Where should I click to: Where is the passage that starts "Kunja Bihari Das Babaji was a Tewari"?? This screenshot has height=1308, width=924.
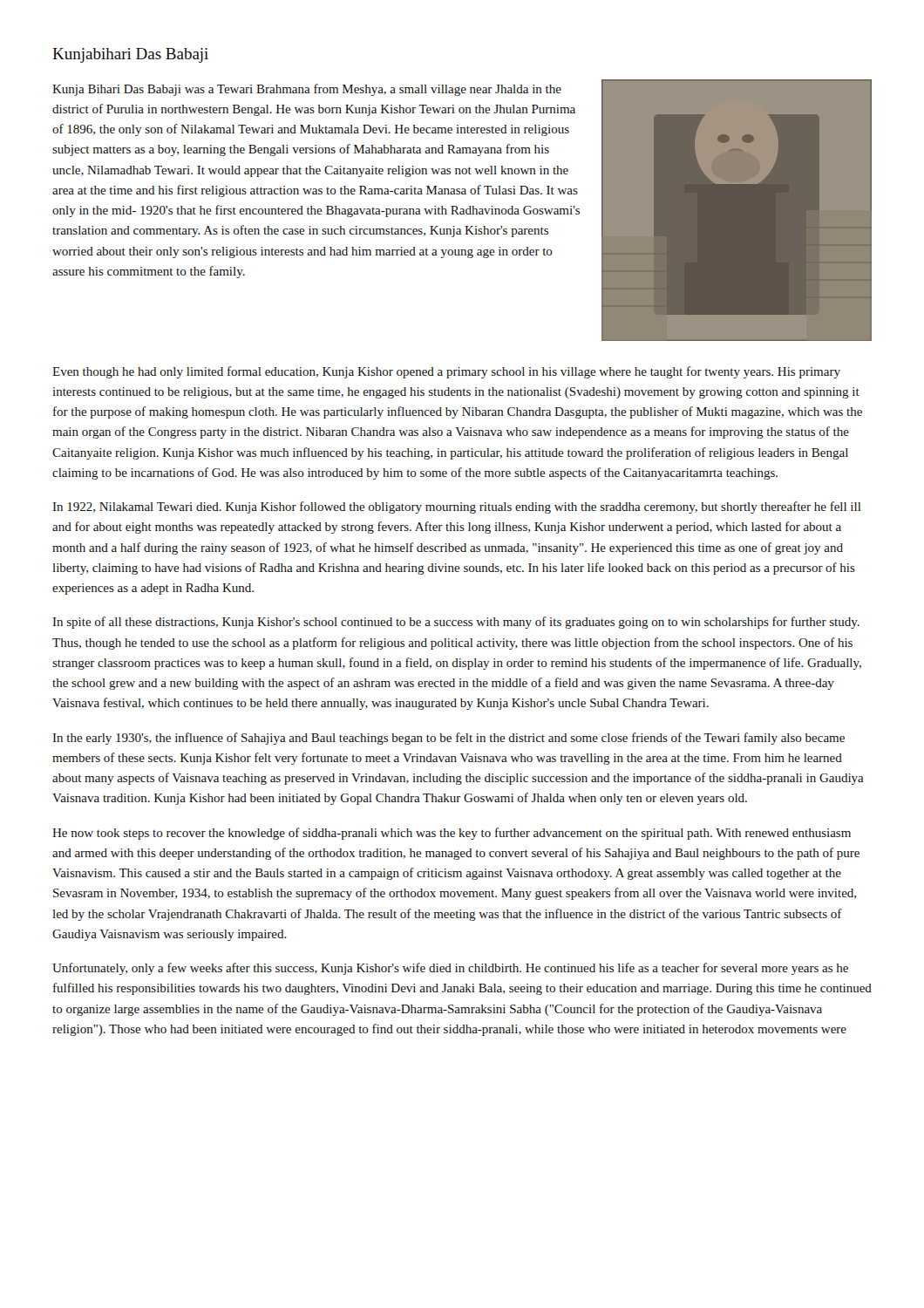click(462, 210)
